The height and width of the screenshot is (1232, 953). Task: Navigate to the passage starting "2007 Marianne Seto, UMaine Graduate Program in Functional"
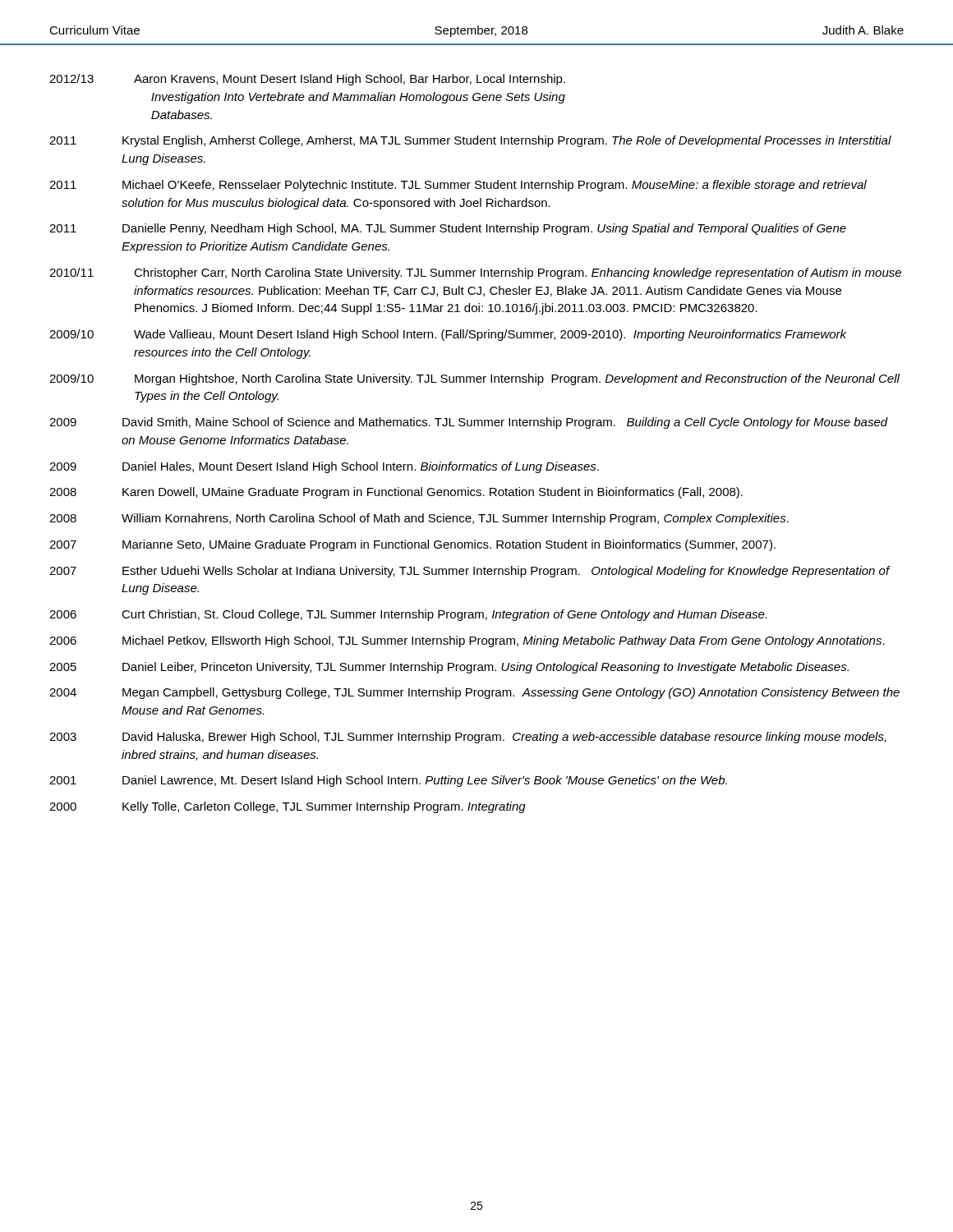pyautogui.click(x=476, y=544)
